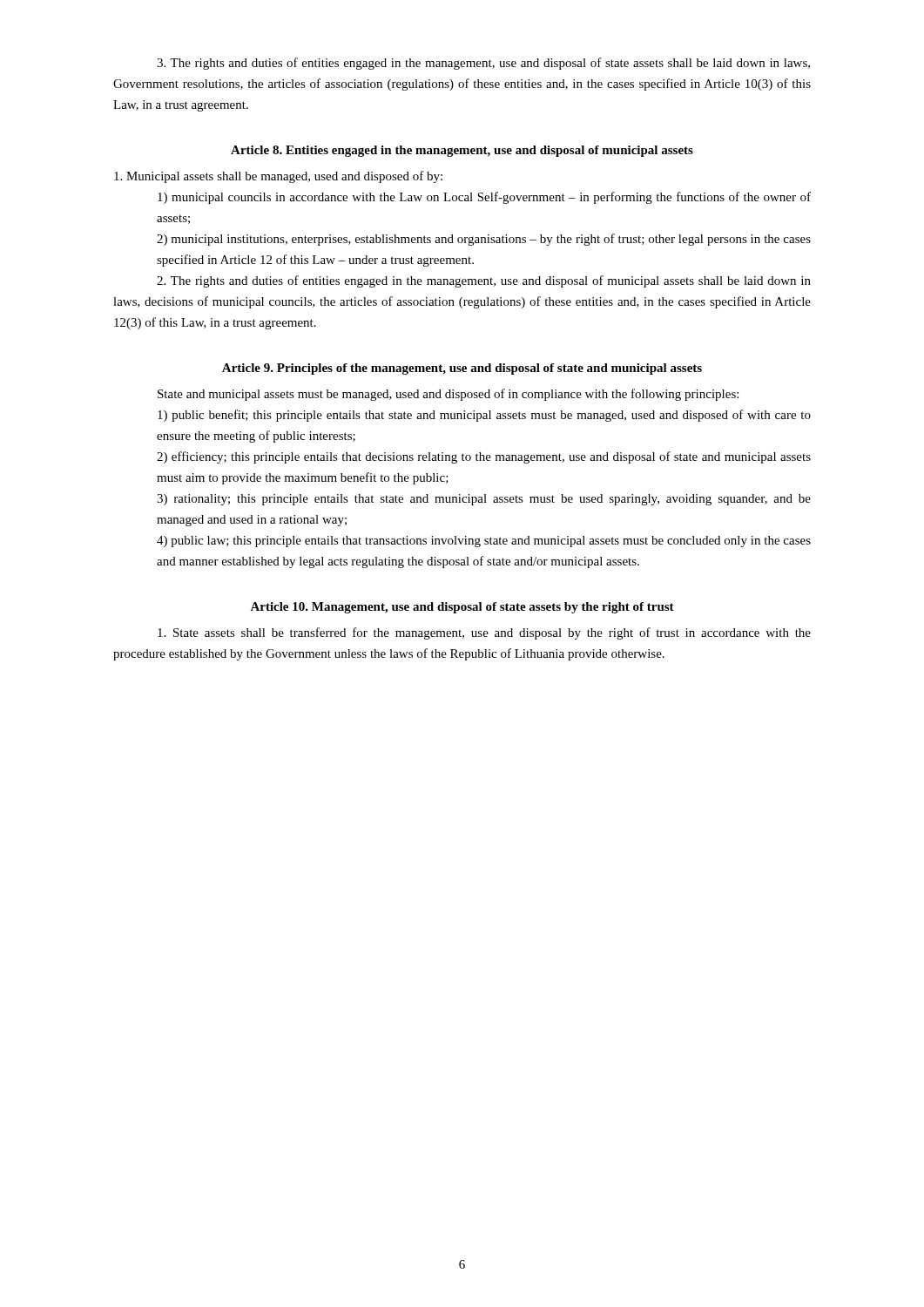924x1307 pixels.
Task: Point to the text block starting "2) efficiency; this principle entails that decisions"
Action: coord(484,467)
